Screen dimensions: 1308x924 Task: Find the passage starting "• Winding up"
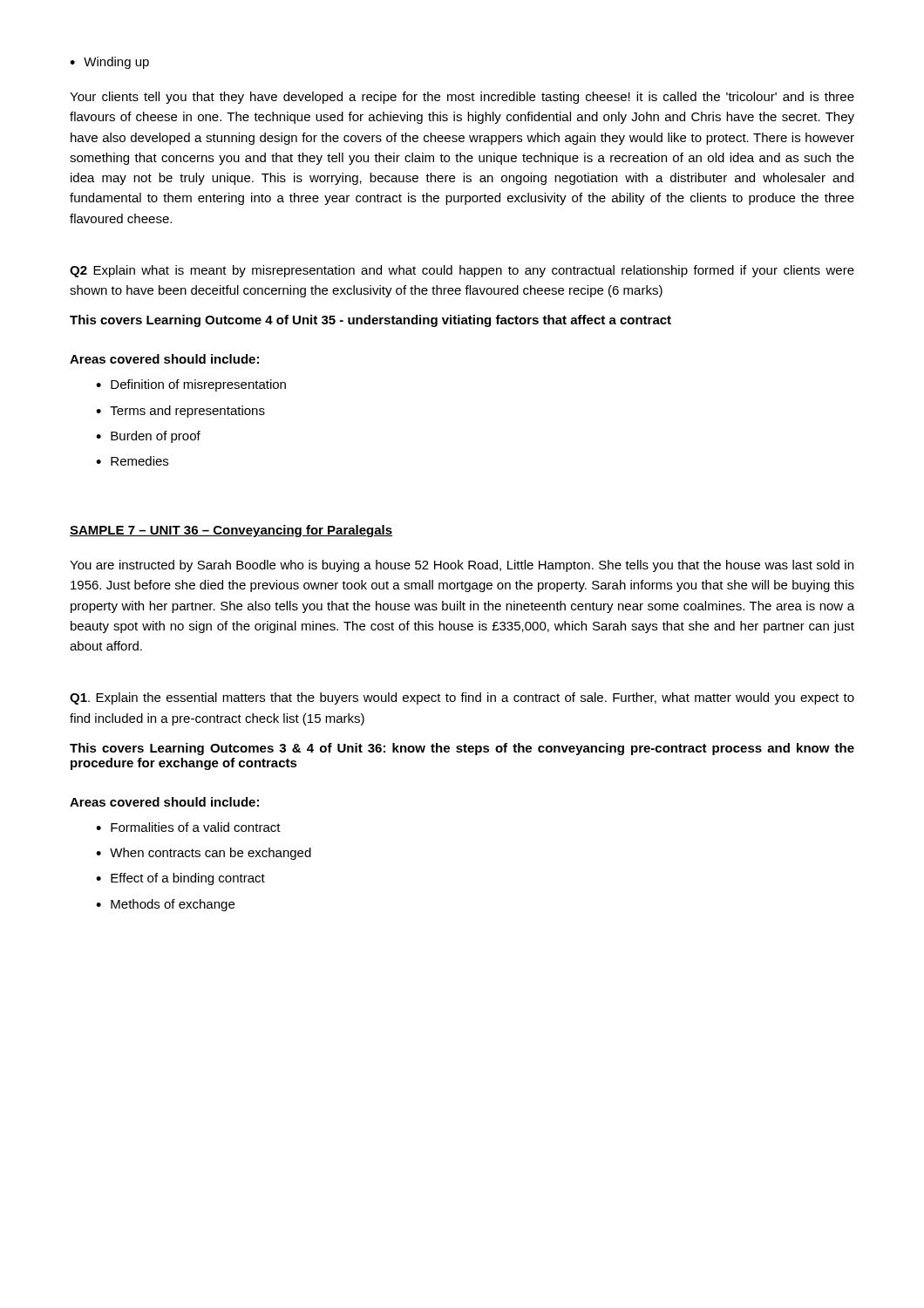pos(110,63)
